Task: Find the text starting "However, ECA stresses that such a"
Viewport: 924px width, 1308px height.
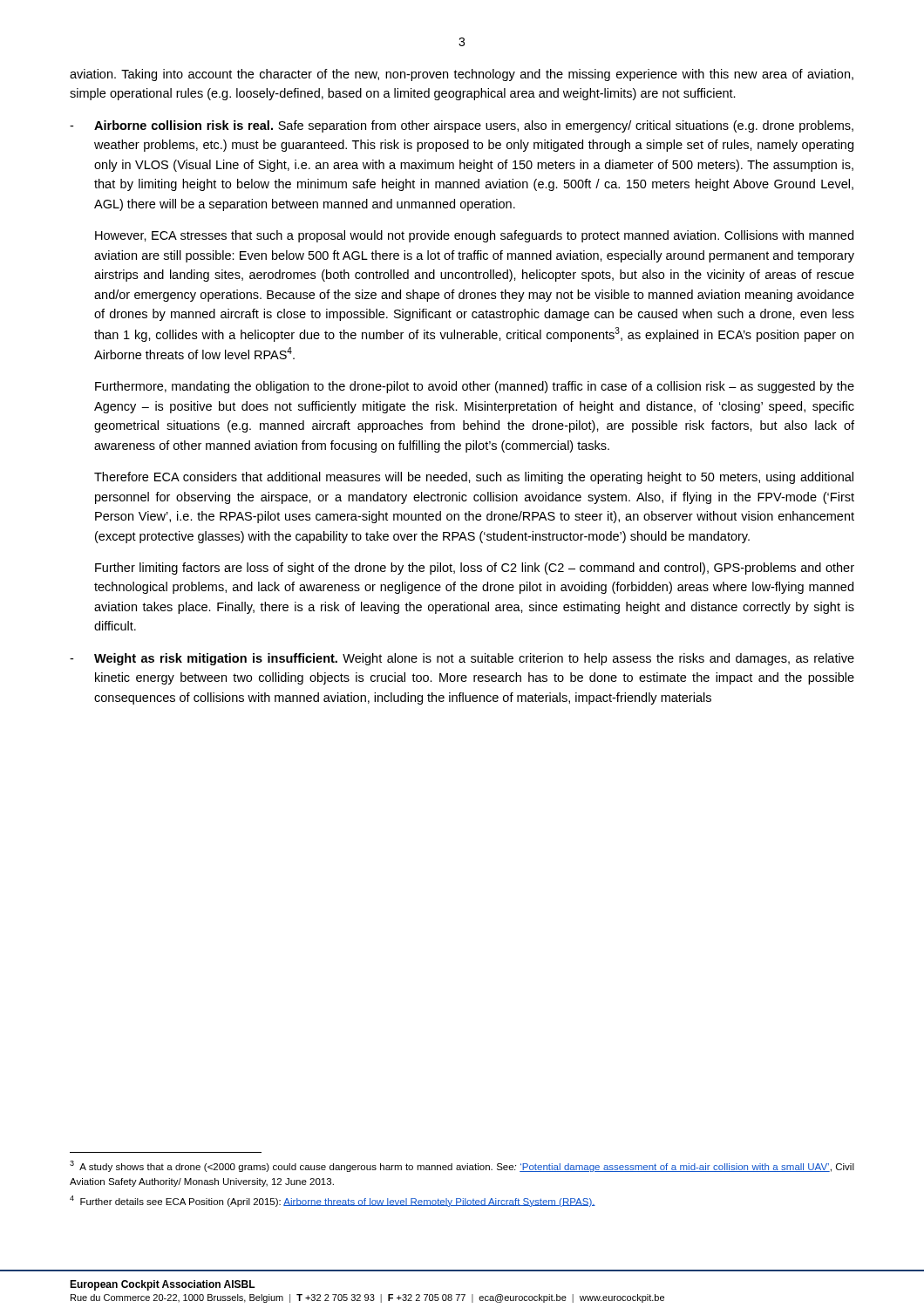Action: (474, 295)
